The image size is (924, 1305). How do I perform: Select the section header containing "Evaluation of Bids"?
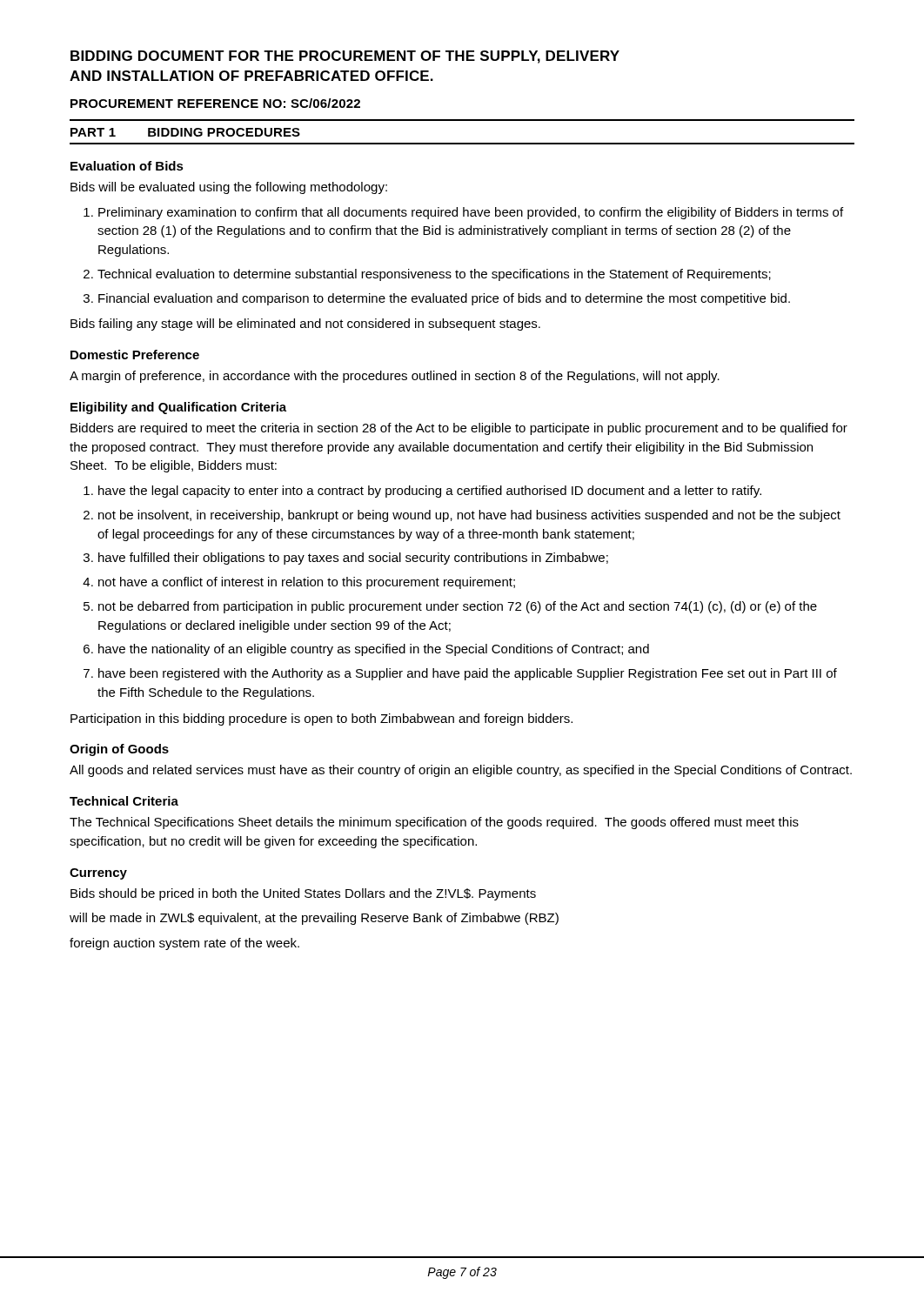pos(126,166)
